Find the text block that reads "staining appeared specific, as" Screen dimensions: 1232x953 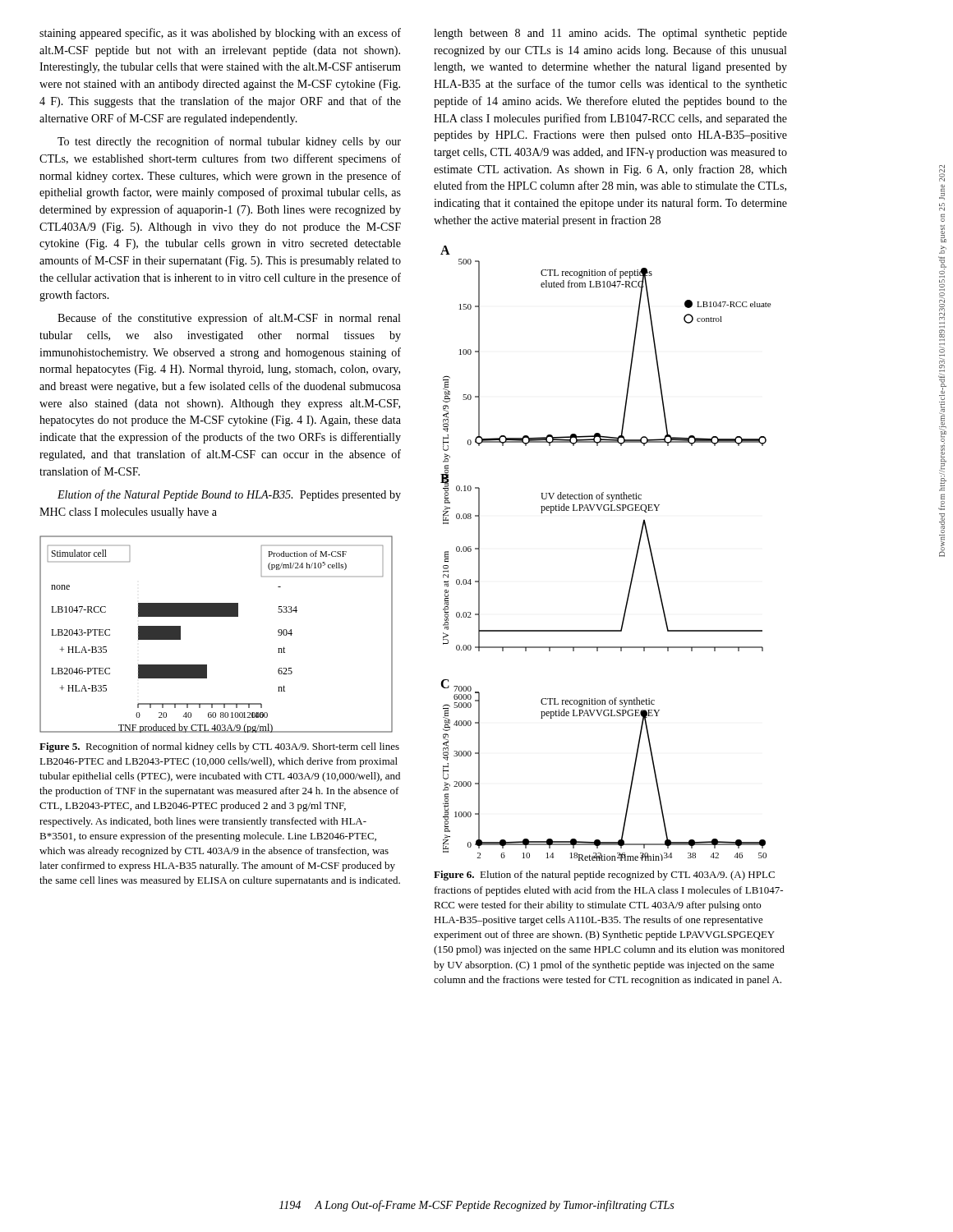(220, 273)
